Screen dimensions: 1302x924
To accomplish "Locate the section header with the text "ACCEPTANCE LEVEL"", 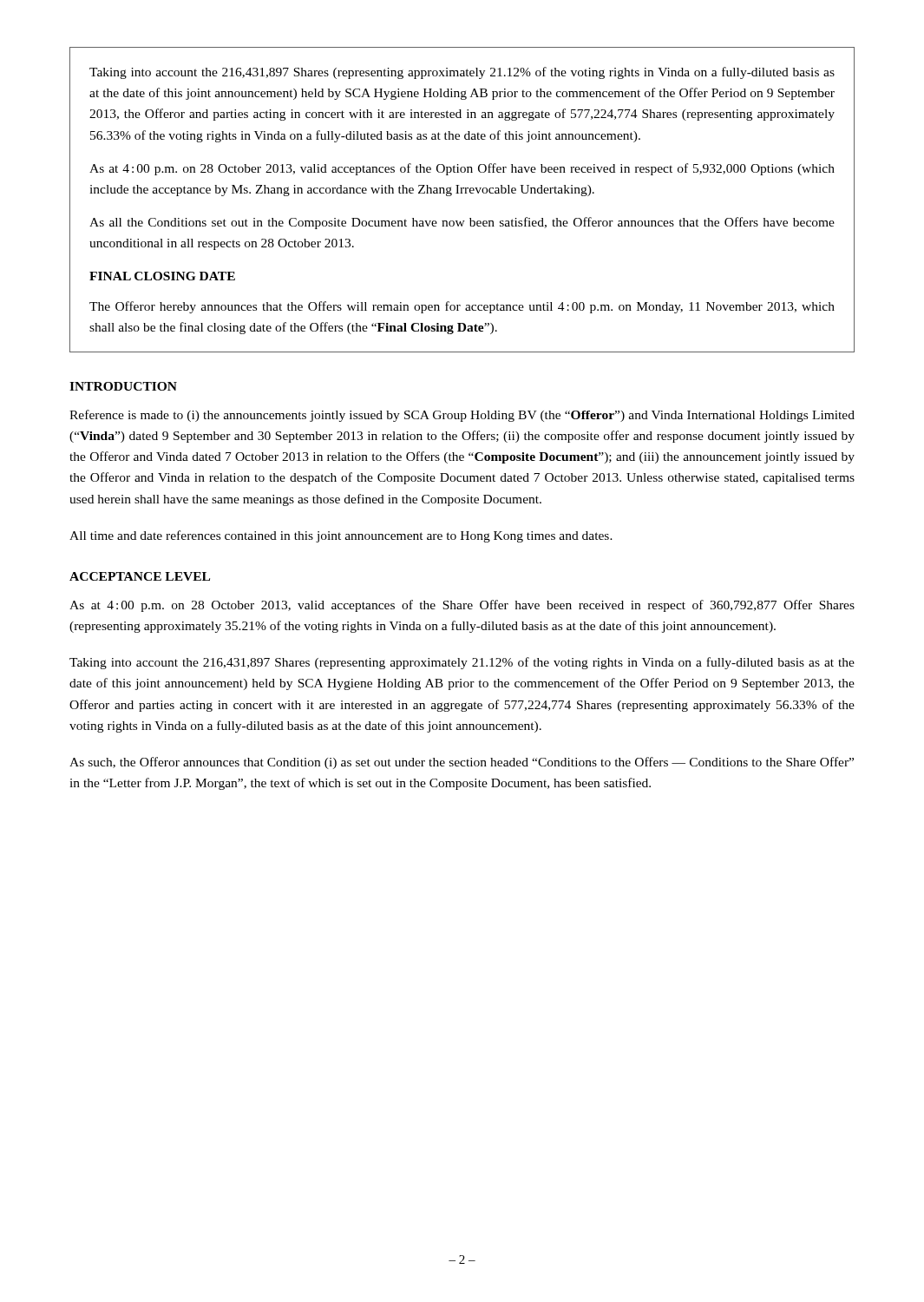I will pos(140,576).
